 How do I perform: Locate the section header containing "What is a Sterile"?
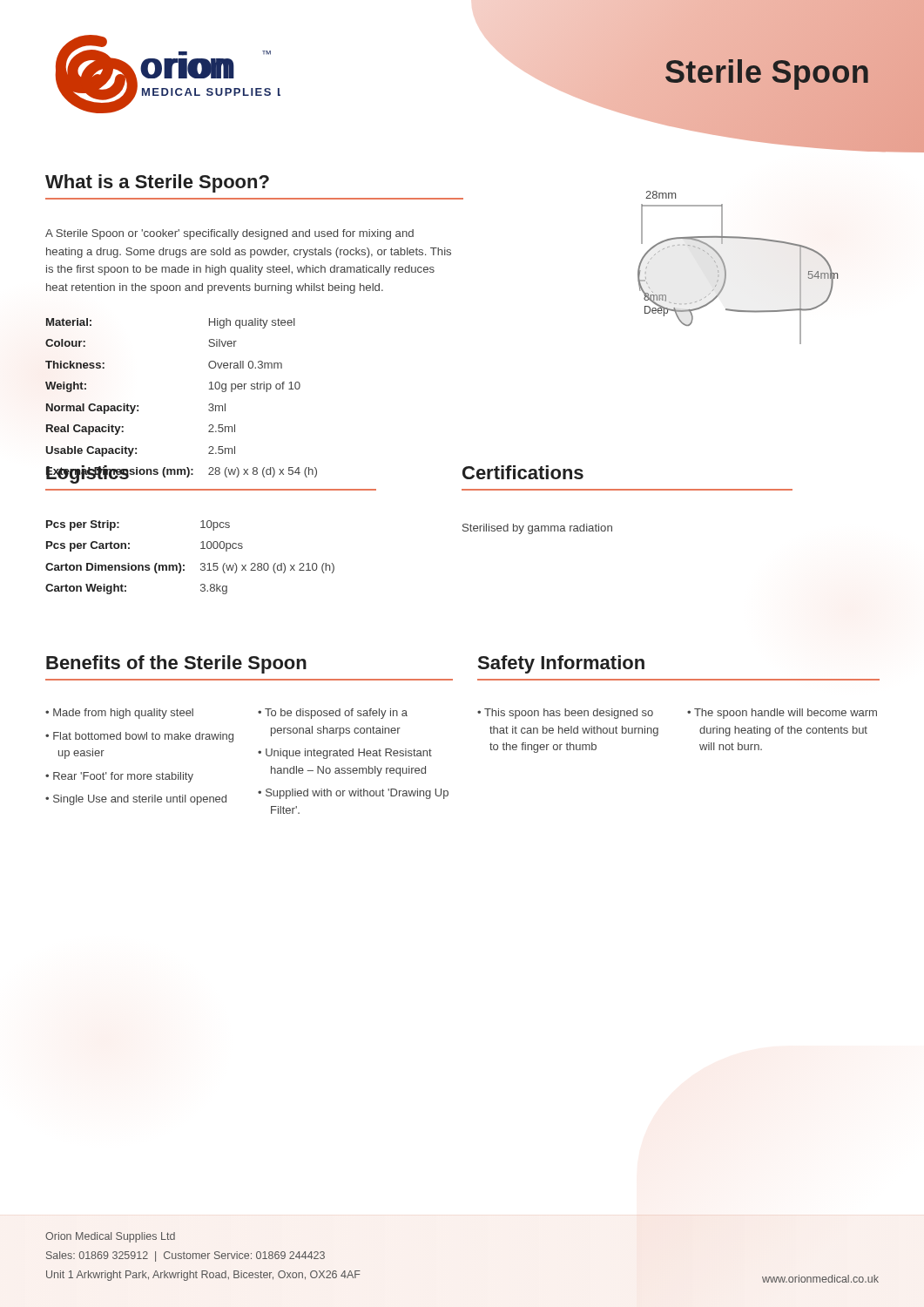254,185
